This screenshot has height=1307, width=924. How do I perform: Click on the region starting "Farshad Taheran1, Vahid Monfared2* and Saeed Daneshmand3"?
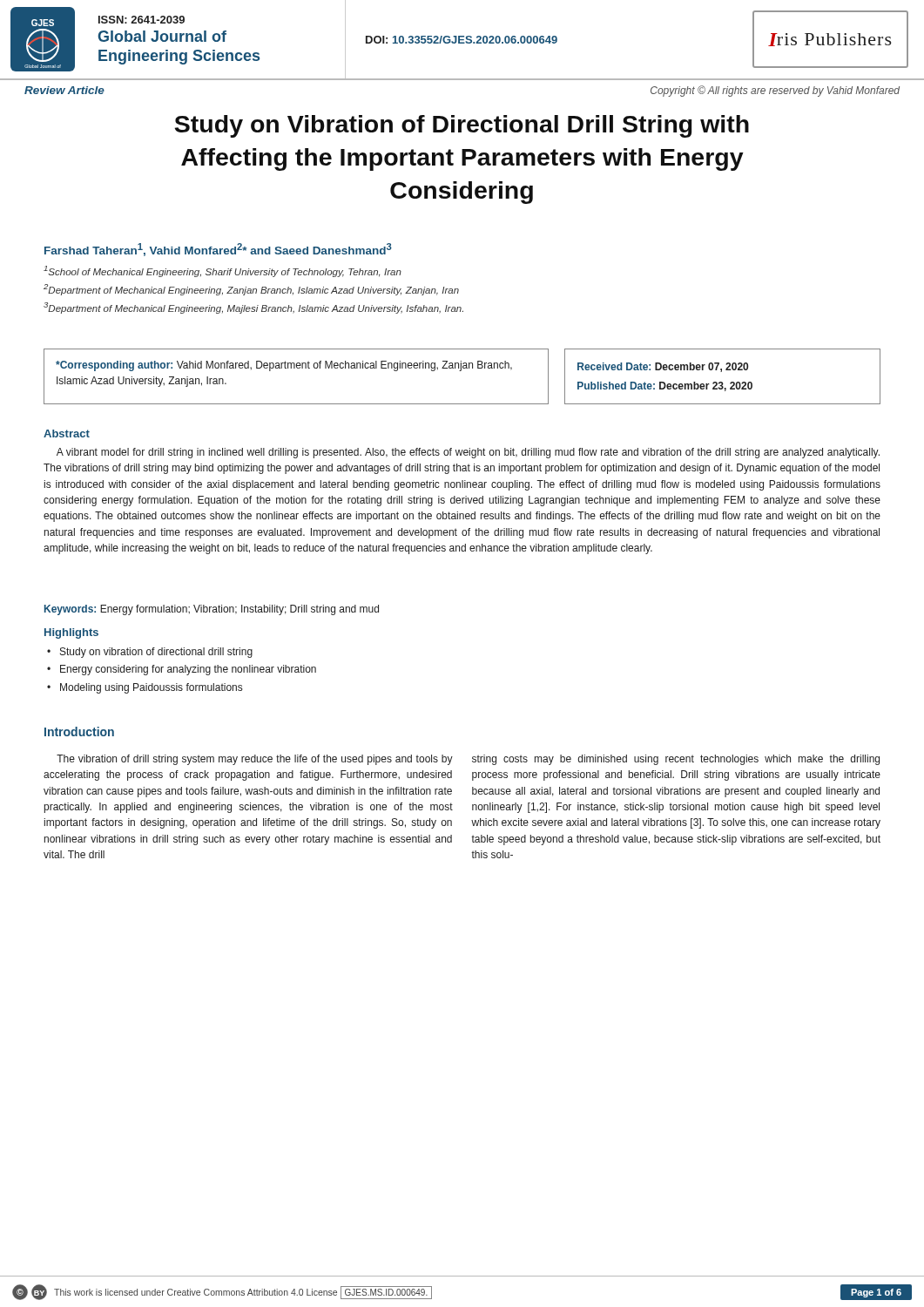pos(218,250)
